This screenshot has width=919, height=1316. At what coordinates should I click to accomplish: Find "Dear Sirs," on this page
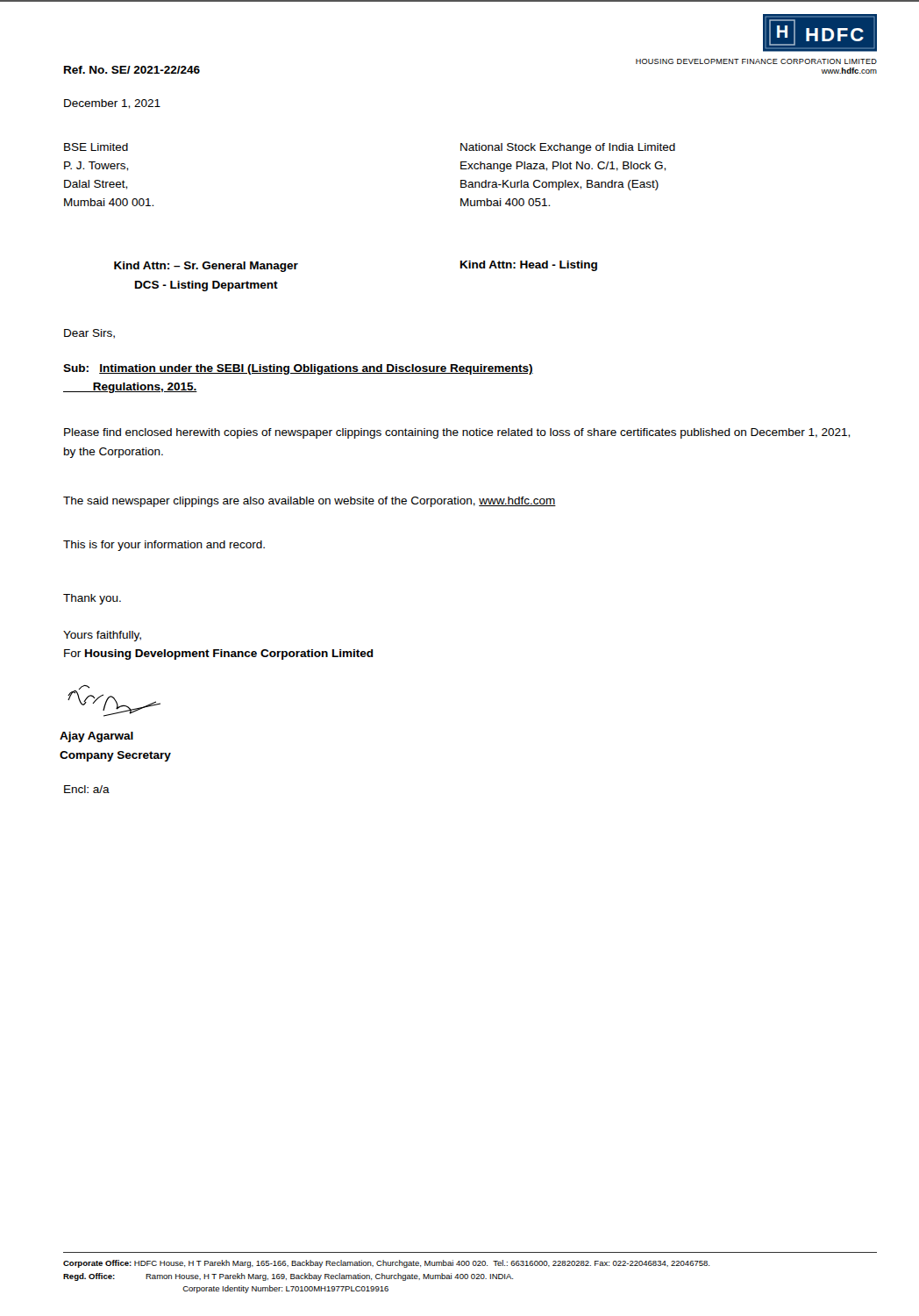(89, 333)
